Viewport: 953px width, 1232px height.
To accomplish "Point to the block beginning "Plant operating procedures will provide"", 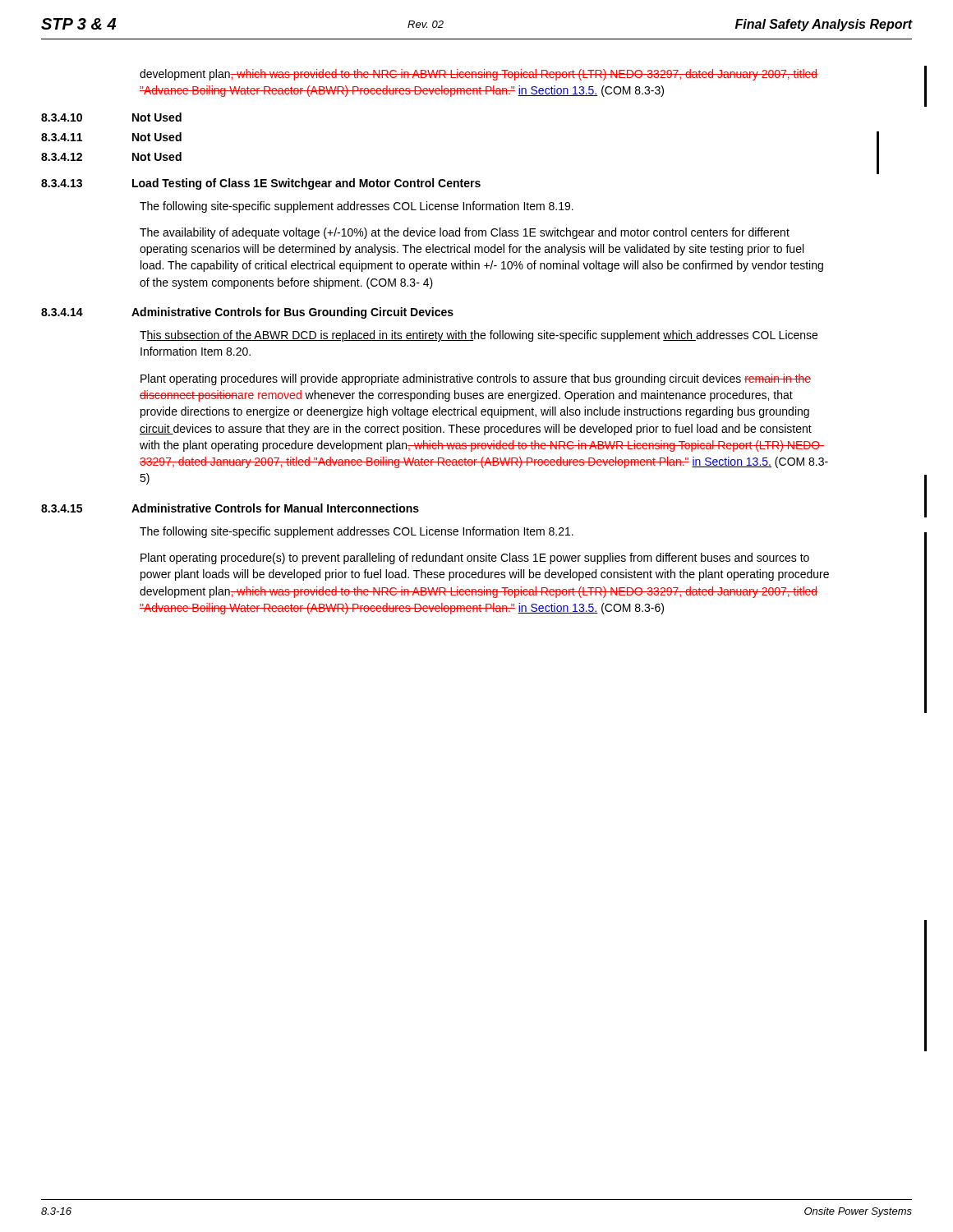I will tap(484, 428).
